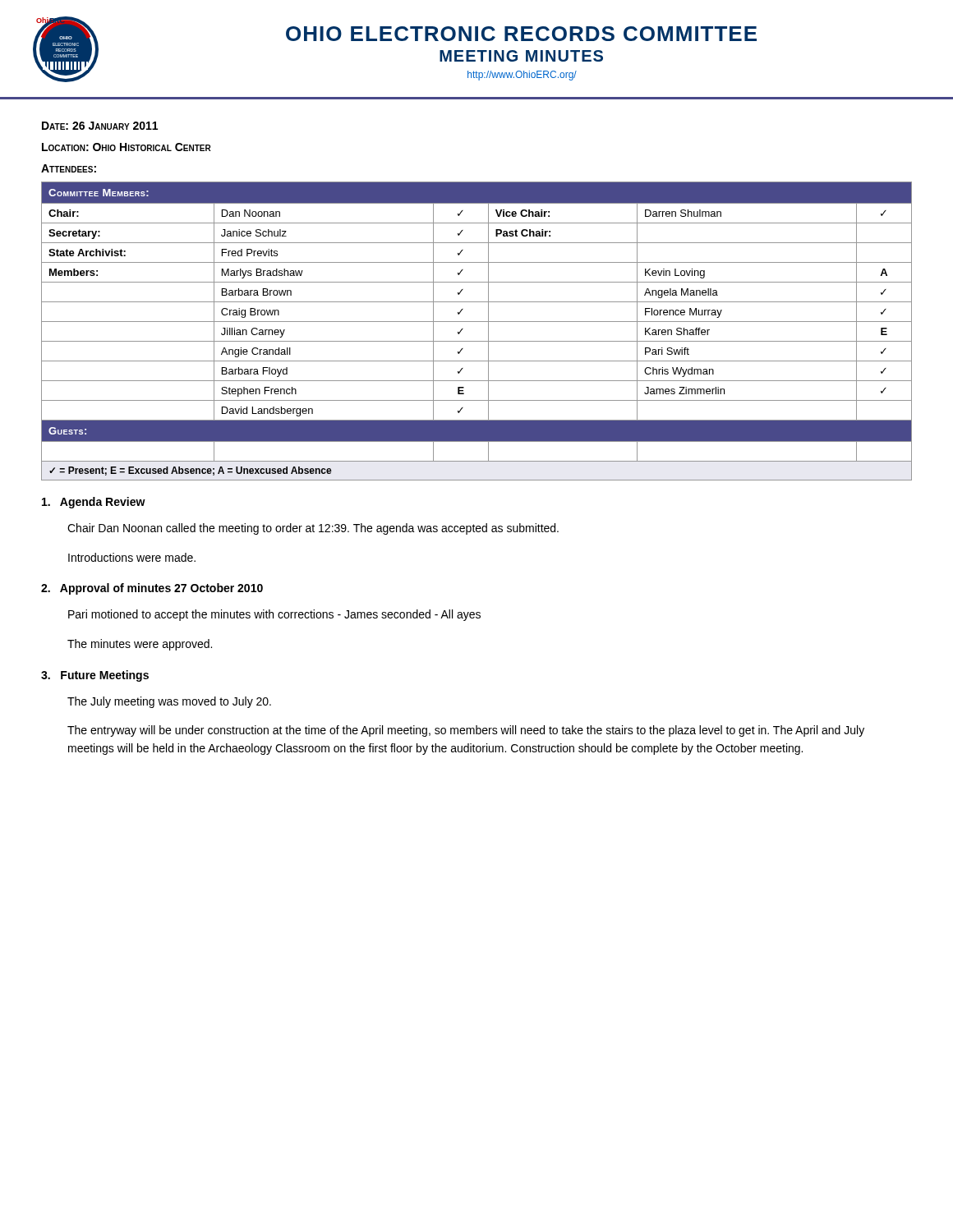Click on the table containing "Dan Noonan"
This screenshot has width=953, height=1232.
476,331
